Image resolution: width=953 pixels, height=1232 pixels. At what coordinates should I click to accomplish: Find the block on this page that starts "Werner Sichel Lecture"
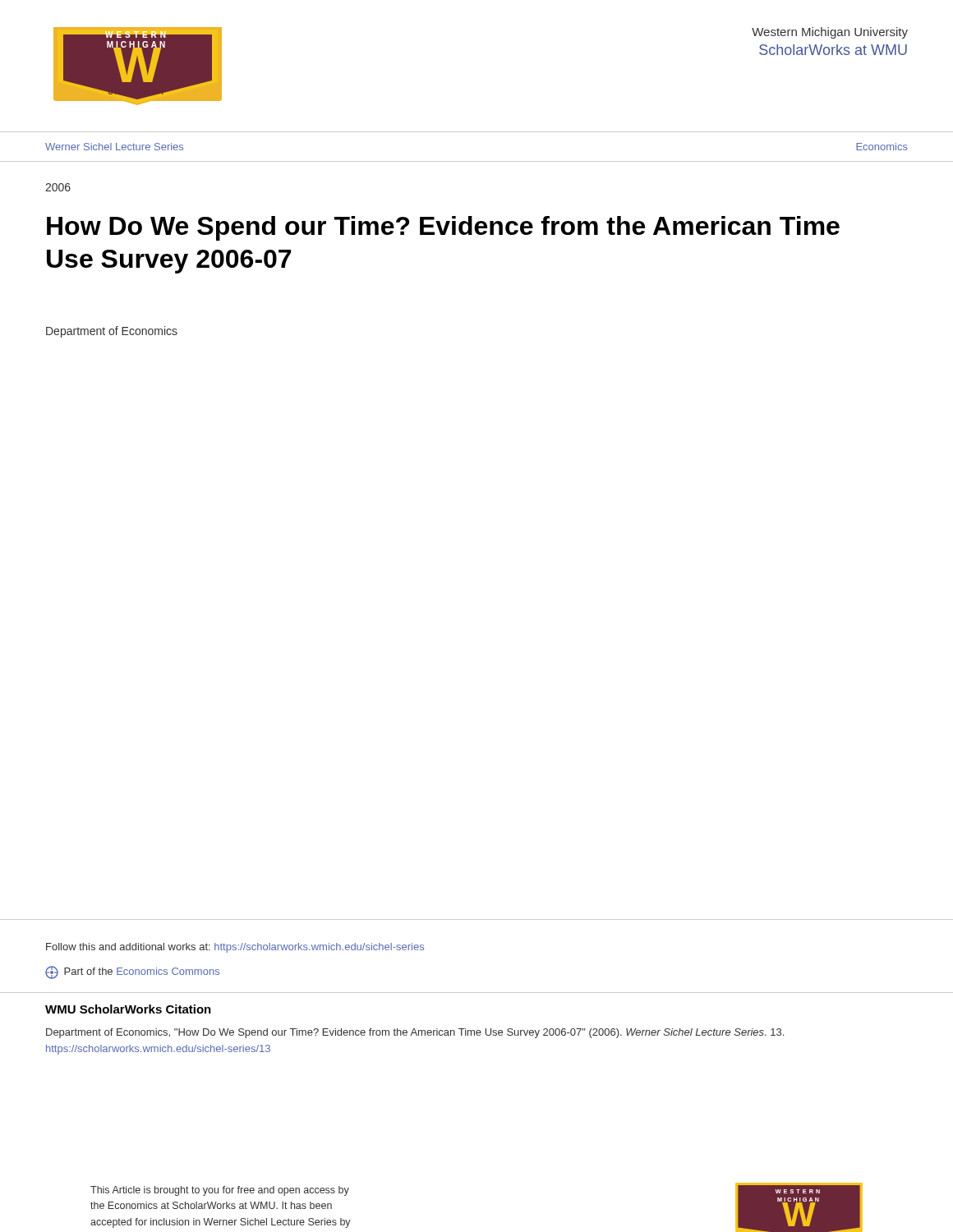point(115,147)
